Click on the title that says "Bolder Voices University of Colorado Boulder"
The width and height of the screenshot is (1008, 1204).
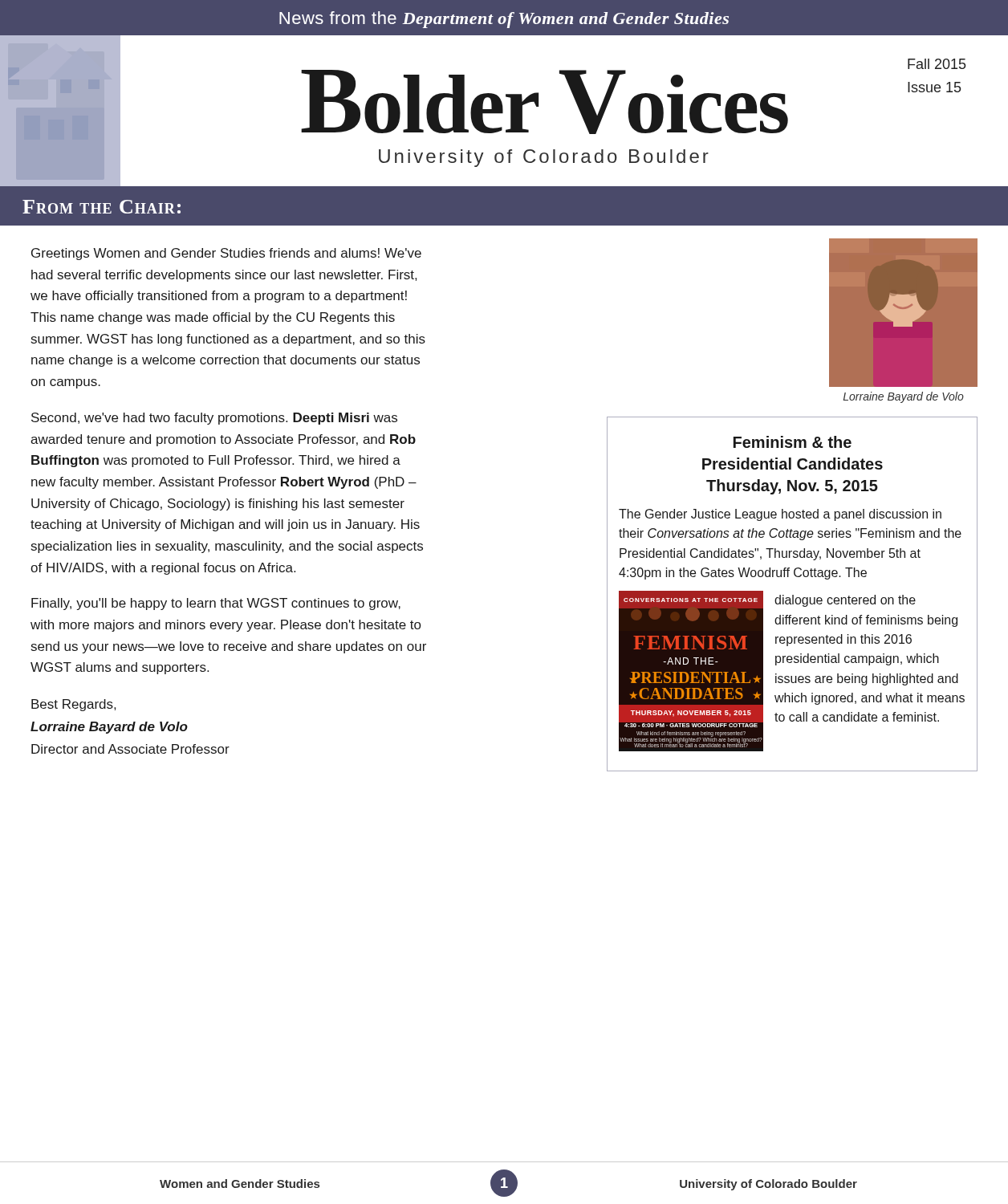[x=544, y=111]
